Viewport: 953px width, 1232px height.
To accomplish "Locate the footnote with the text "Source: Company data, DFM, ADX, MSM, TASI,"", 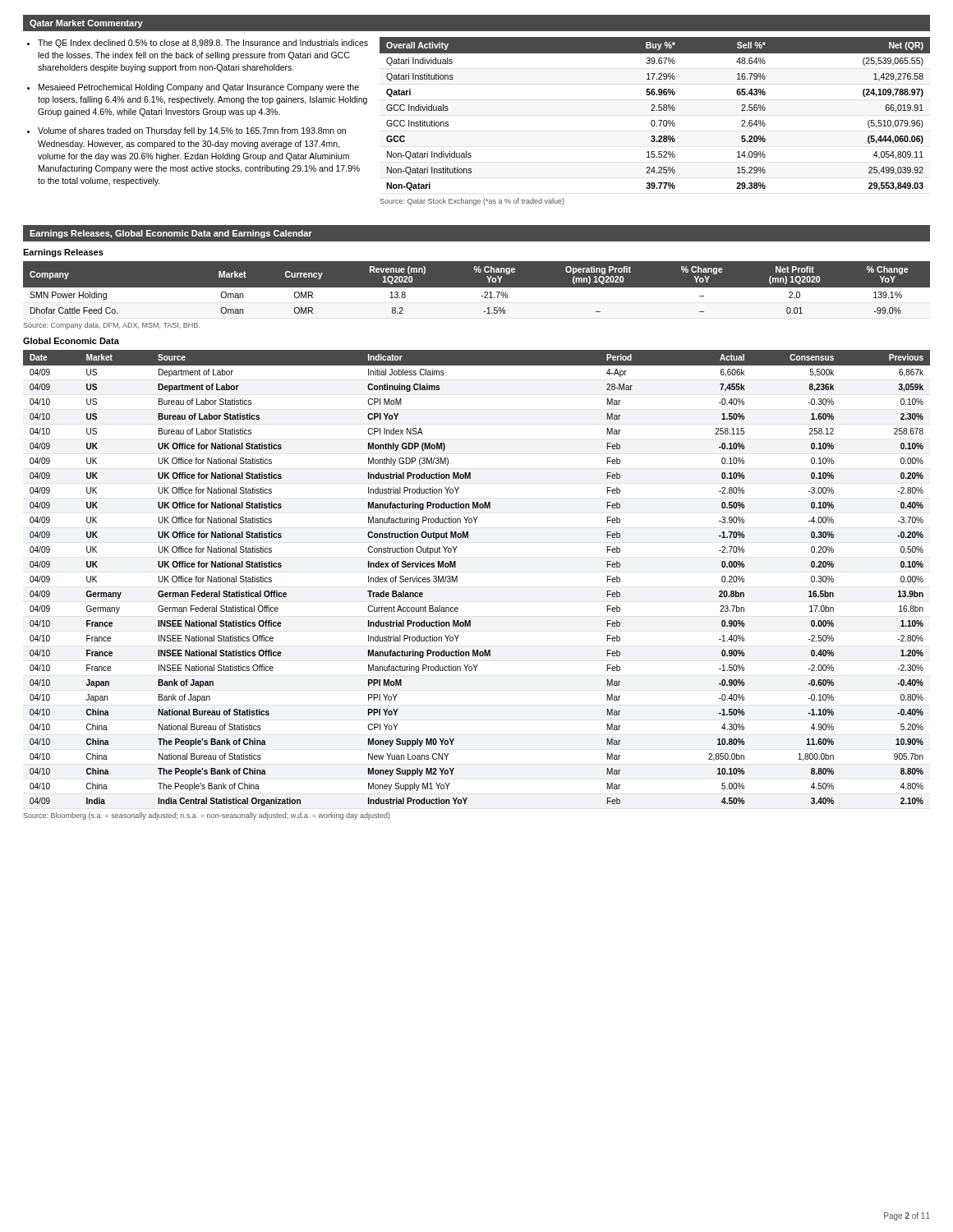I will (x=112, y=325).
